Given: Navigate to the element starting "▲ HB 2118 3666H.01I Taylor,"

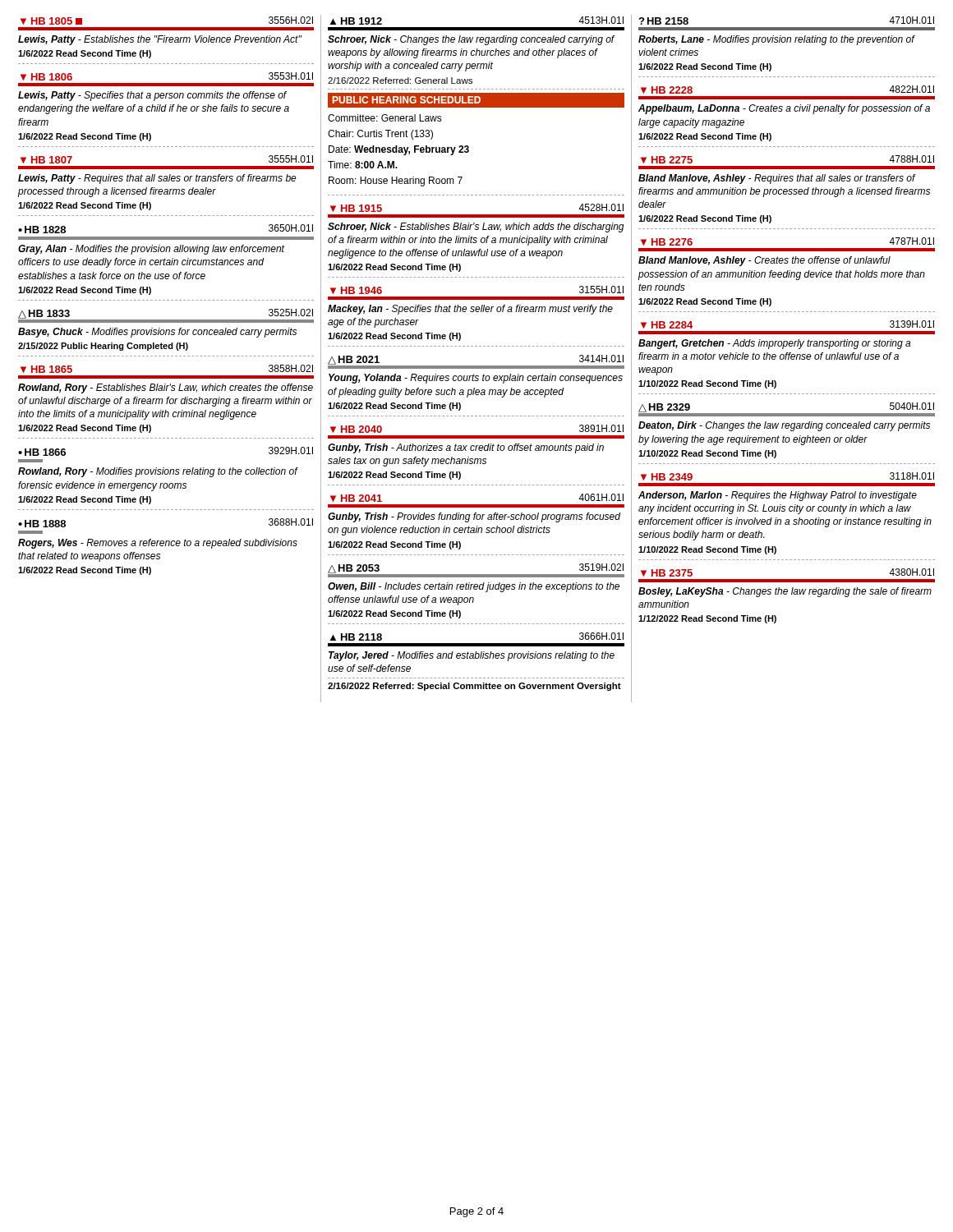Looking at the screenshot, I should click(x=476, y=661).
